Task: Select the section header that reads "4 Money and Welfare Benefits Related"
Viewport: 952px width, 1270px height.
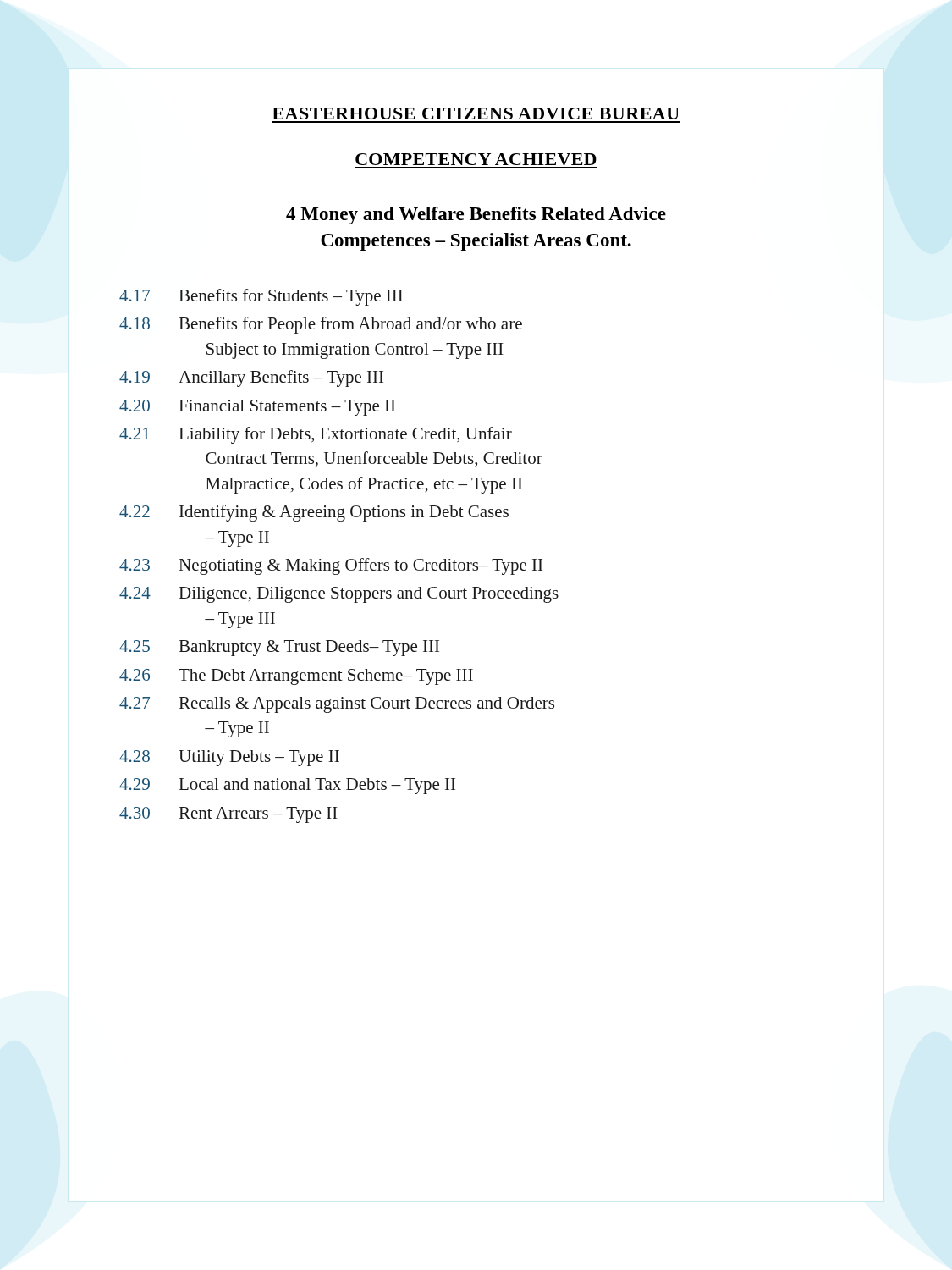Action: coord(476,227)
